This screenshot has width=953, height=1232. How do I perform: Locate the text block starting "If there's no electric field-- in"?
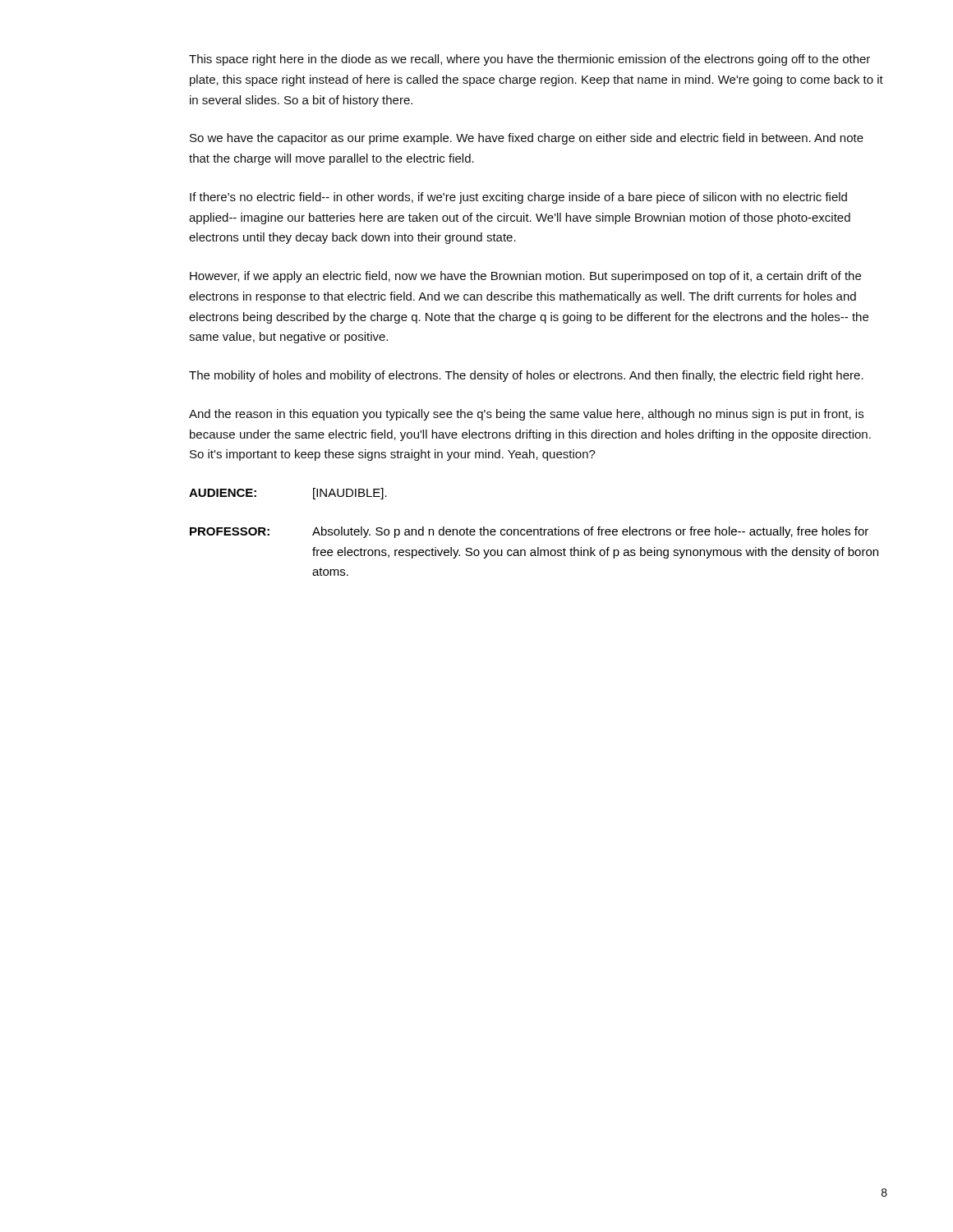pyautogui.click(x=520, y=217)
